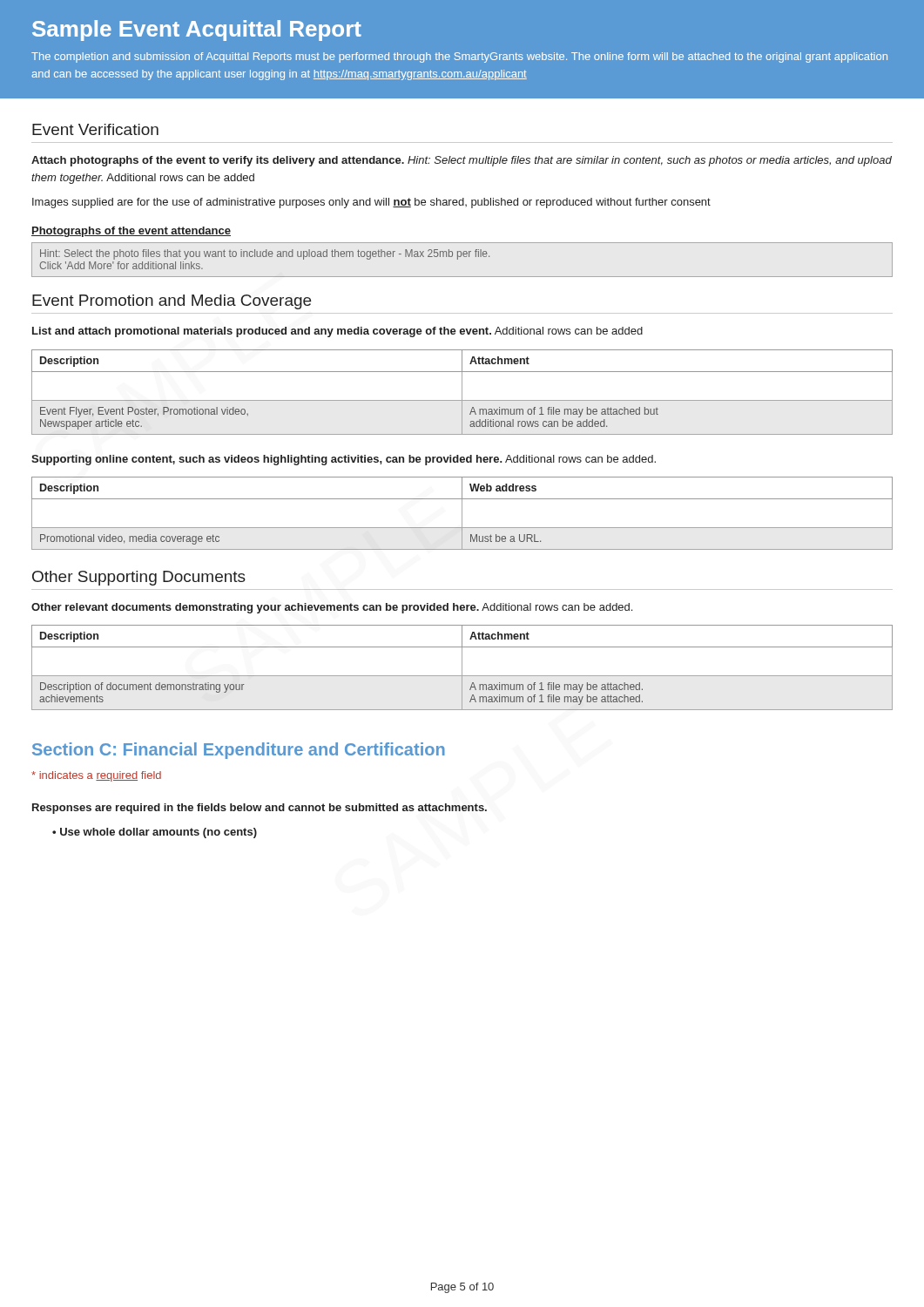Find "Event Verification" on this page
The image size is (924, 1307).
click(95, 129)
